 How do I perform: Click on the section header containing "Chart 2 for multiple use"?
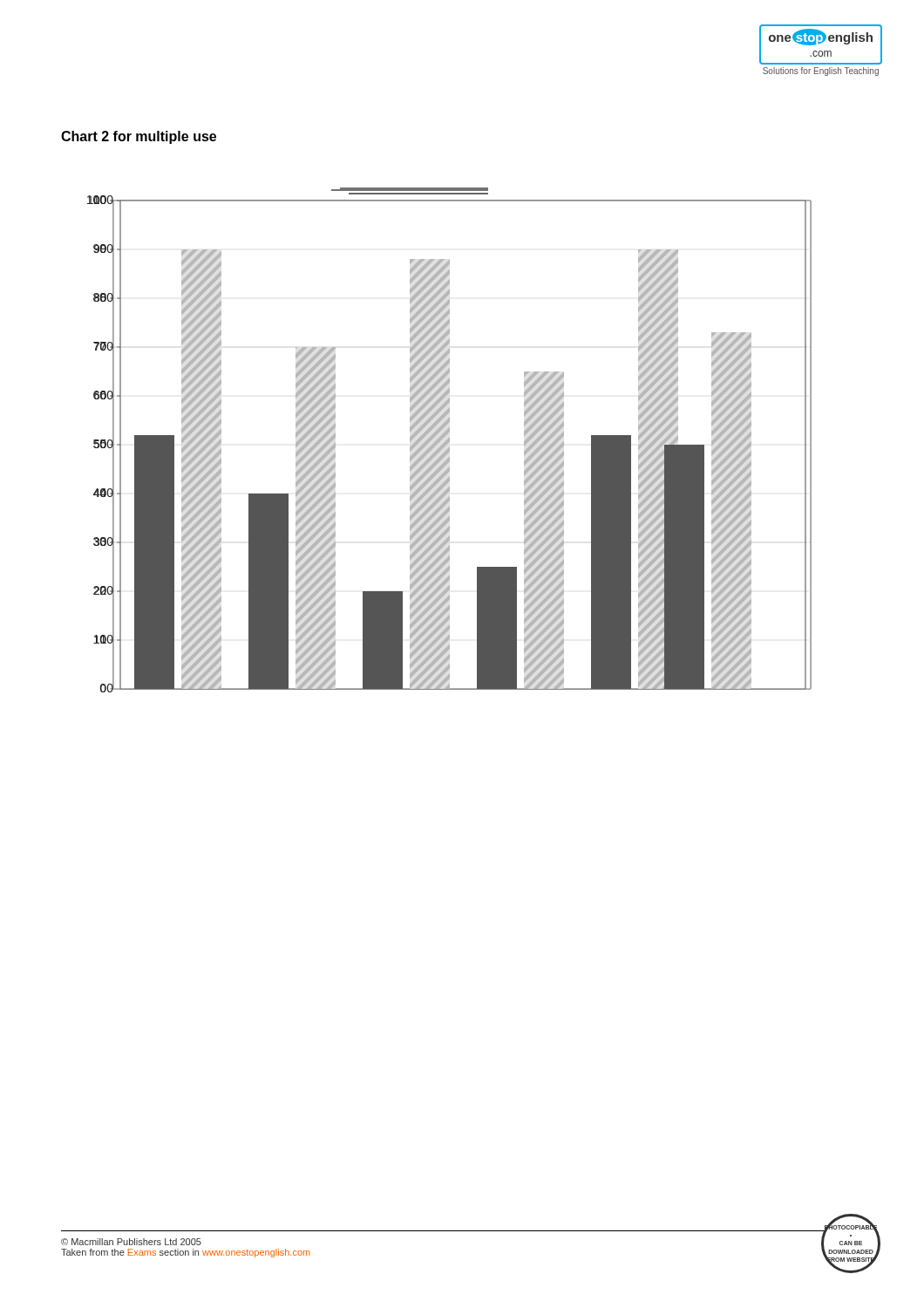139,136
